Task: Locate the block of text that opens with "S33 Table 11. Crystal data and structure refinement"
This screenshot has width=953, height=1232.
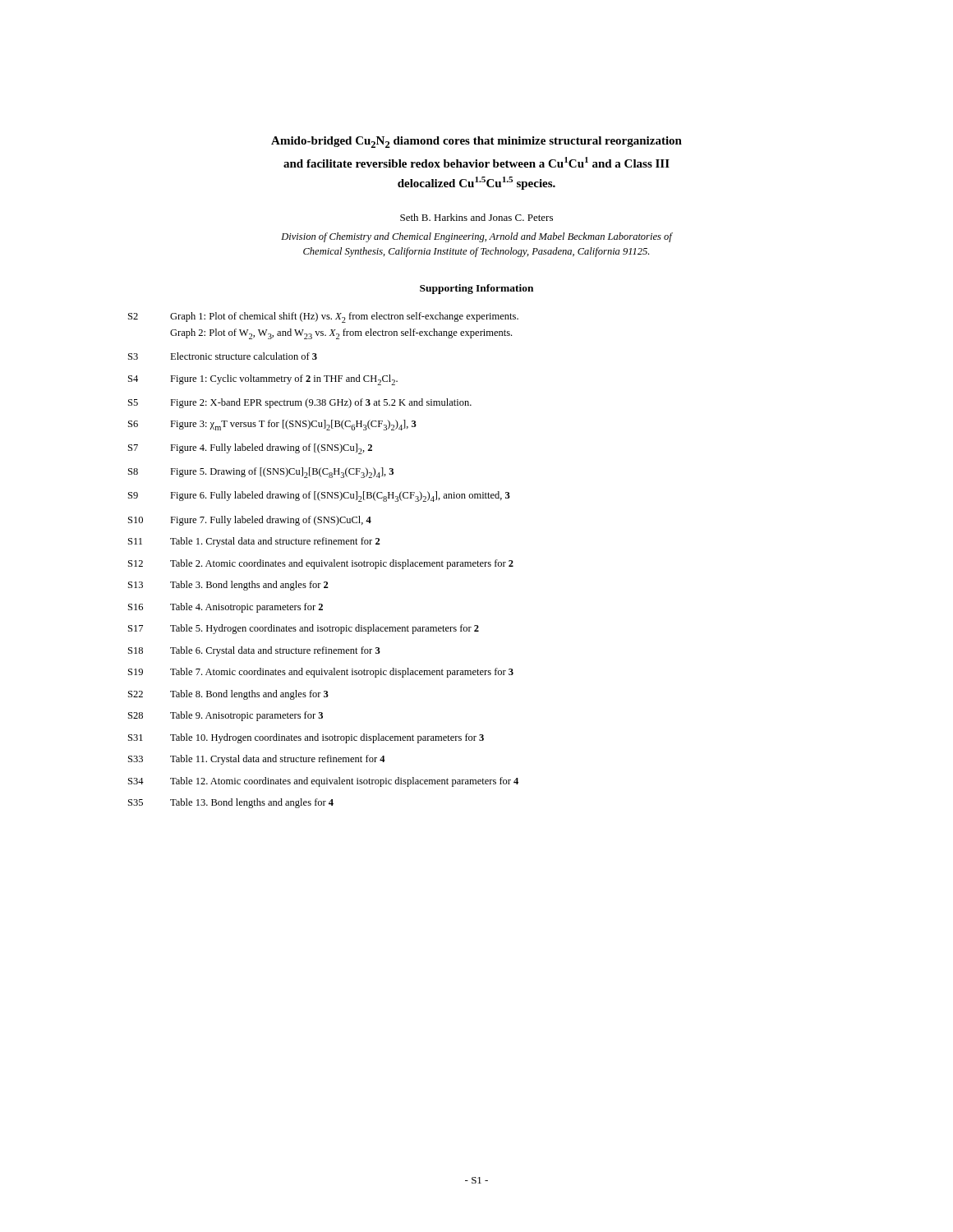Action: (x=257, y=760)
